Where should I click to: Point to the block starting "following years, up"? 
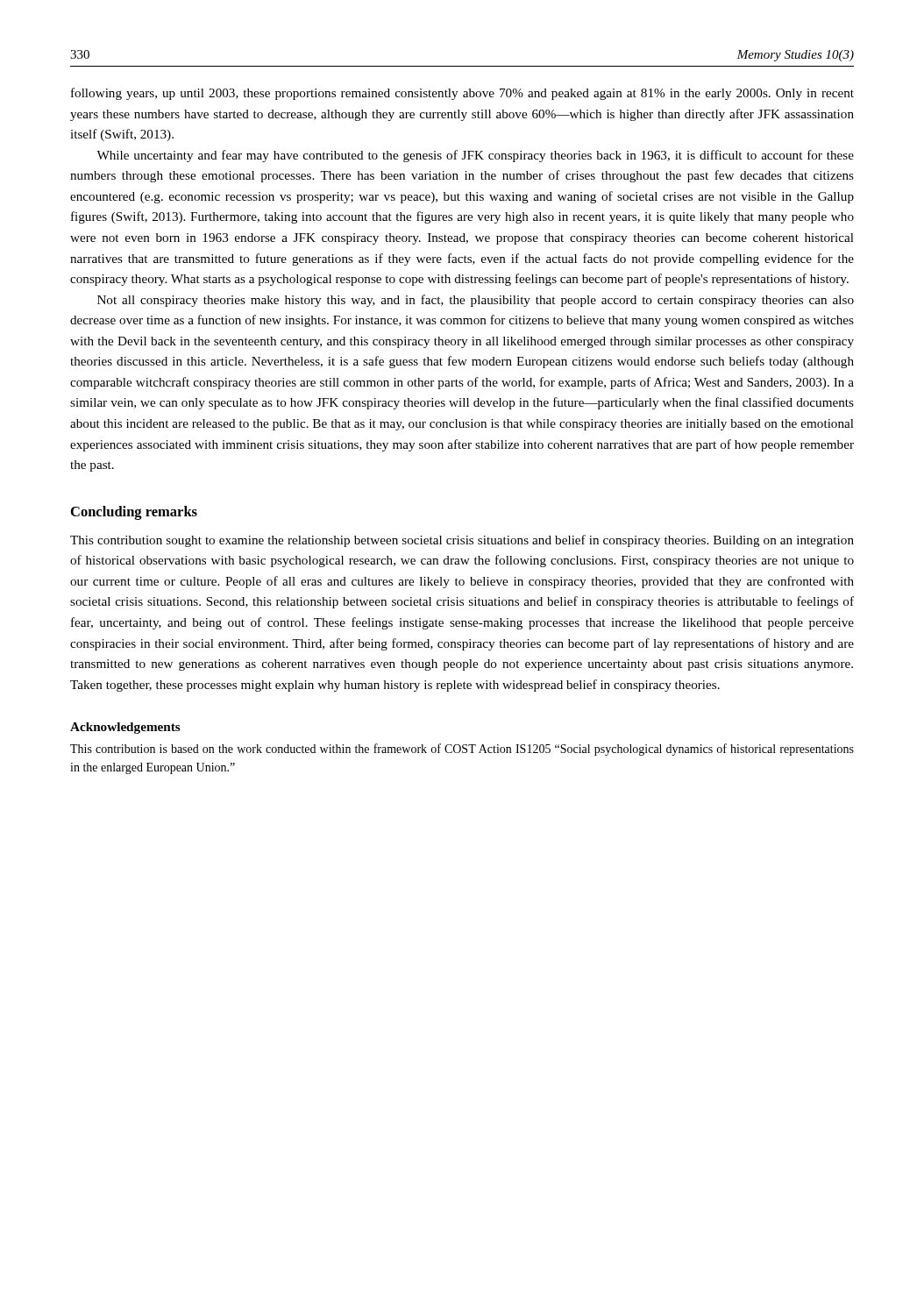coord(462,279)
